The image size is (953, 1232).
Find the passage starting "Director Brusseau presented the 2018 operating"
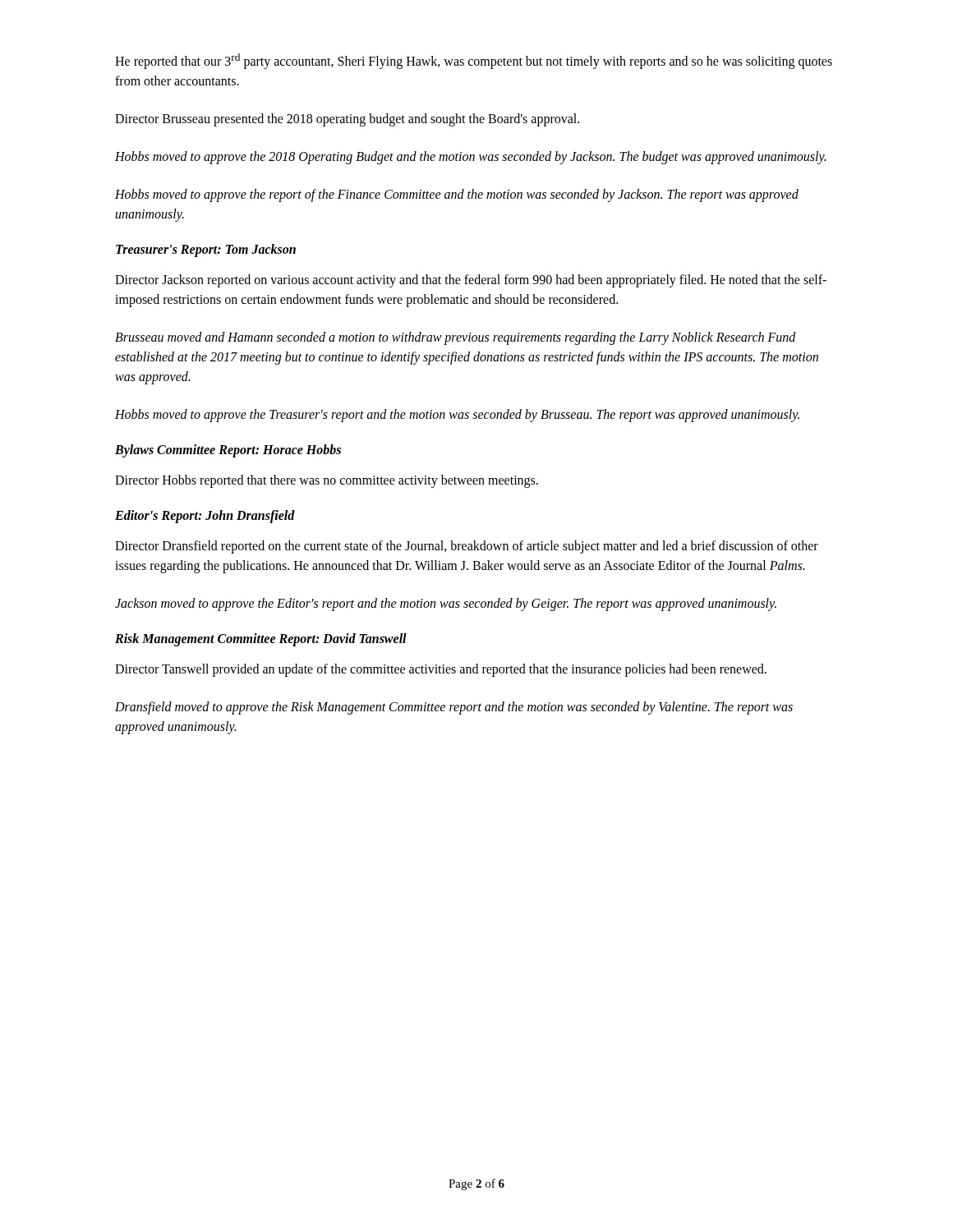[476, 119]
